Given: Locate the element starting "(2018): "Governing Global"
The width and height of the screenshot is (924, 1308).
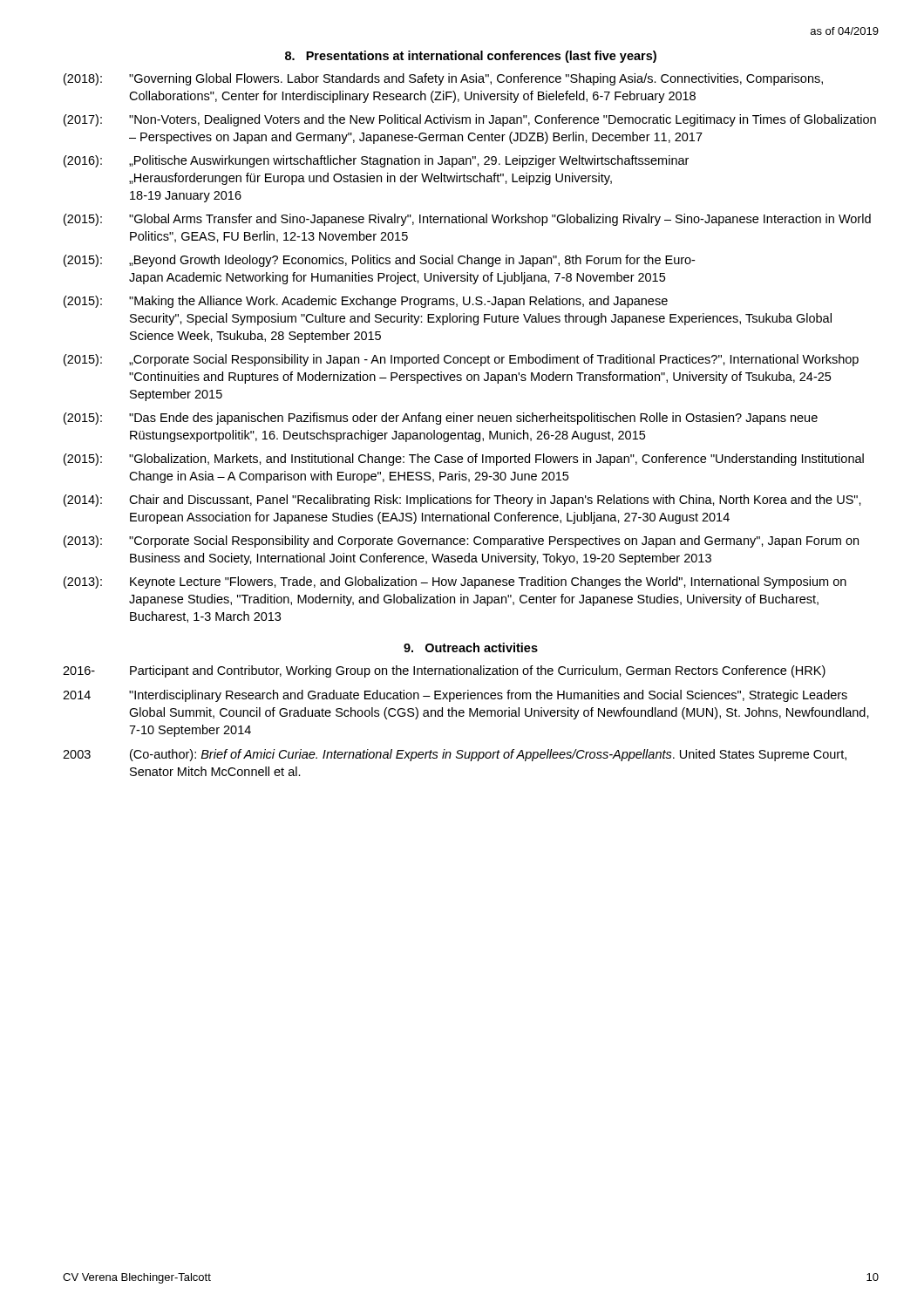Looking at the screenshot, I should pos(471,87).
